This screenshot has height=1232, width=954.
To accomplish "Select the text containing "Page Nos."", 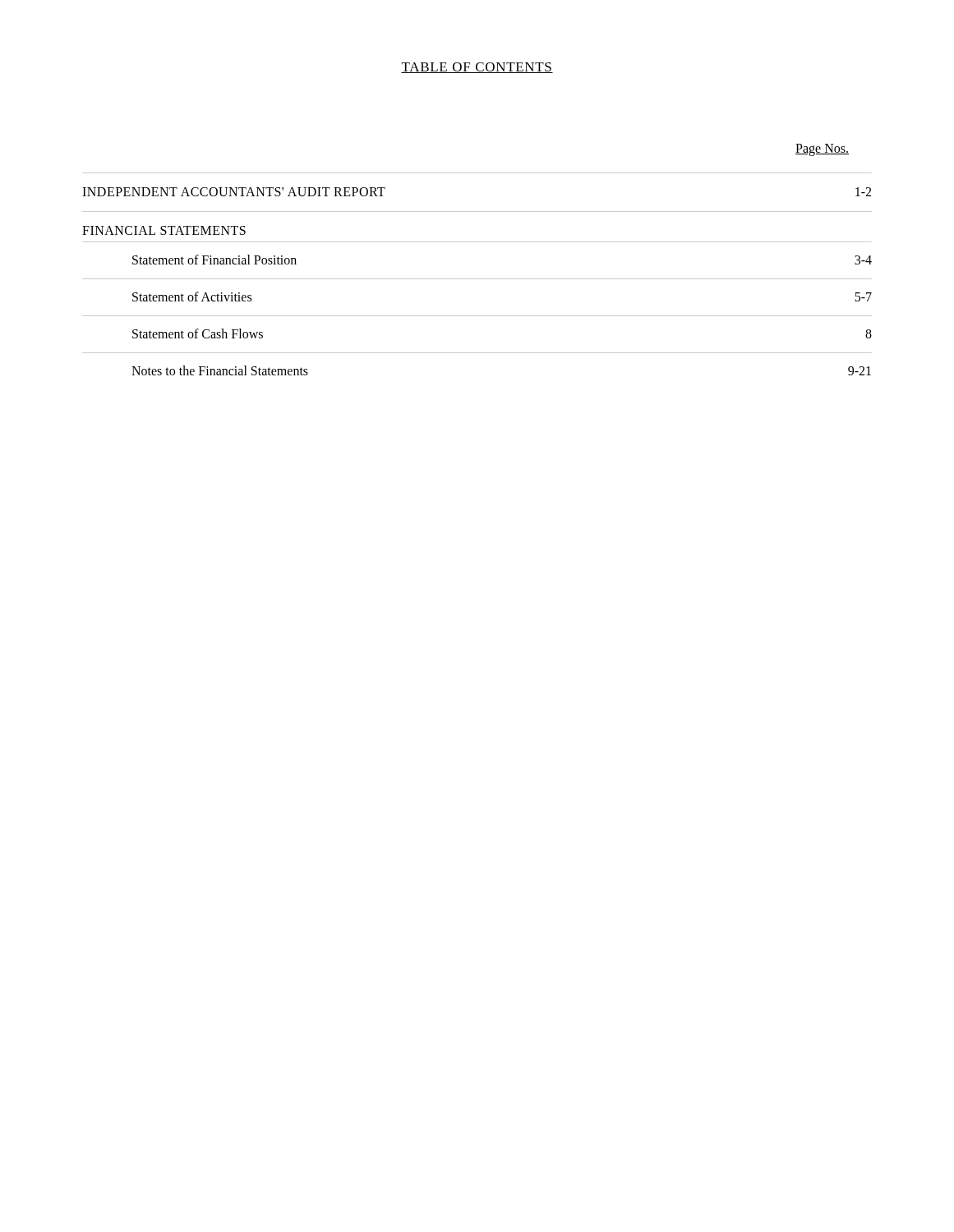I will pos(822,148).
